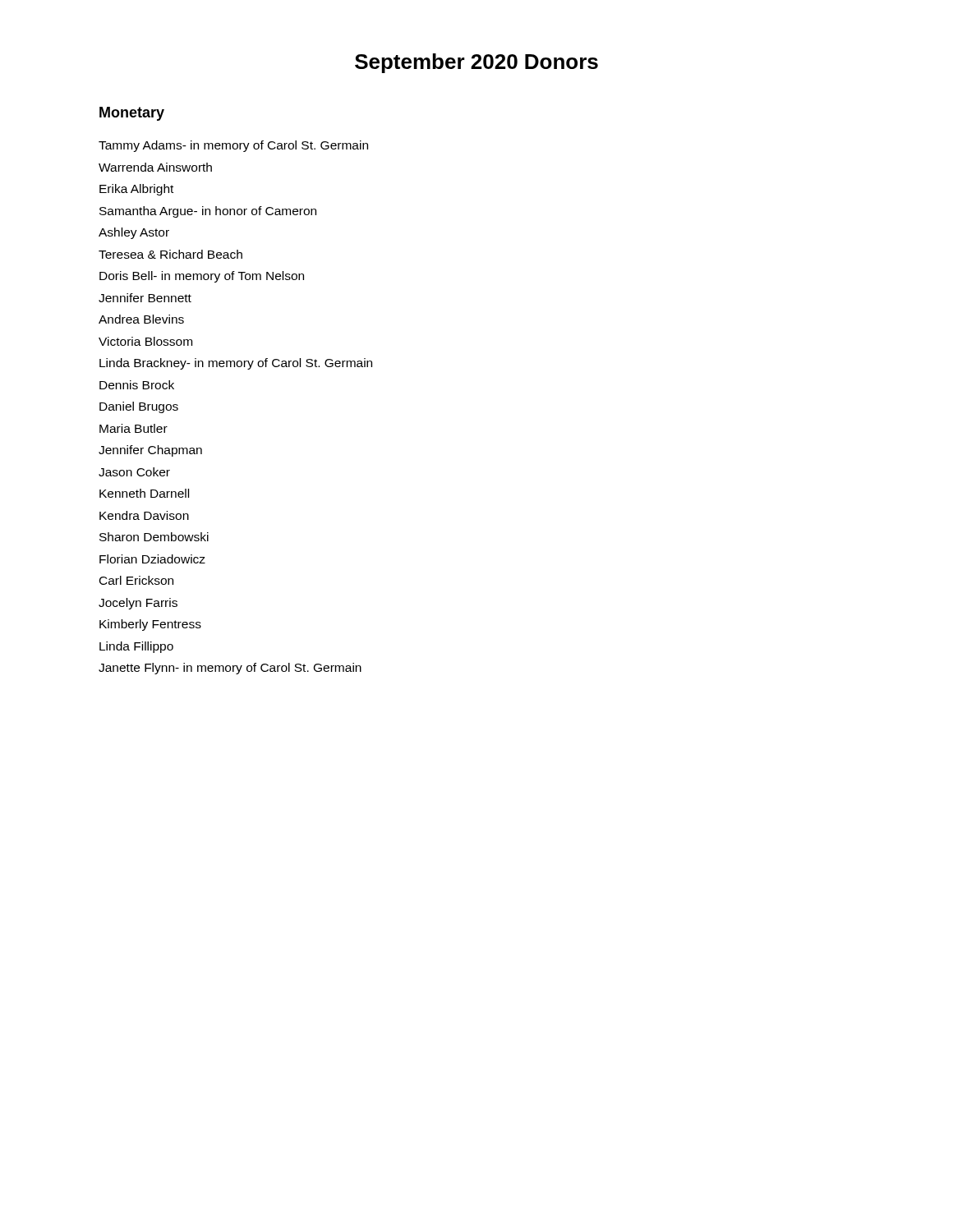Find the text block starting "Kenneth Darnell"

144,493
